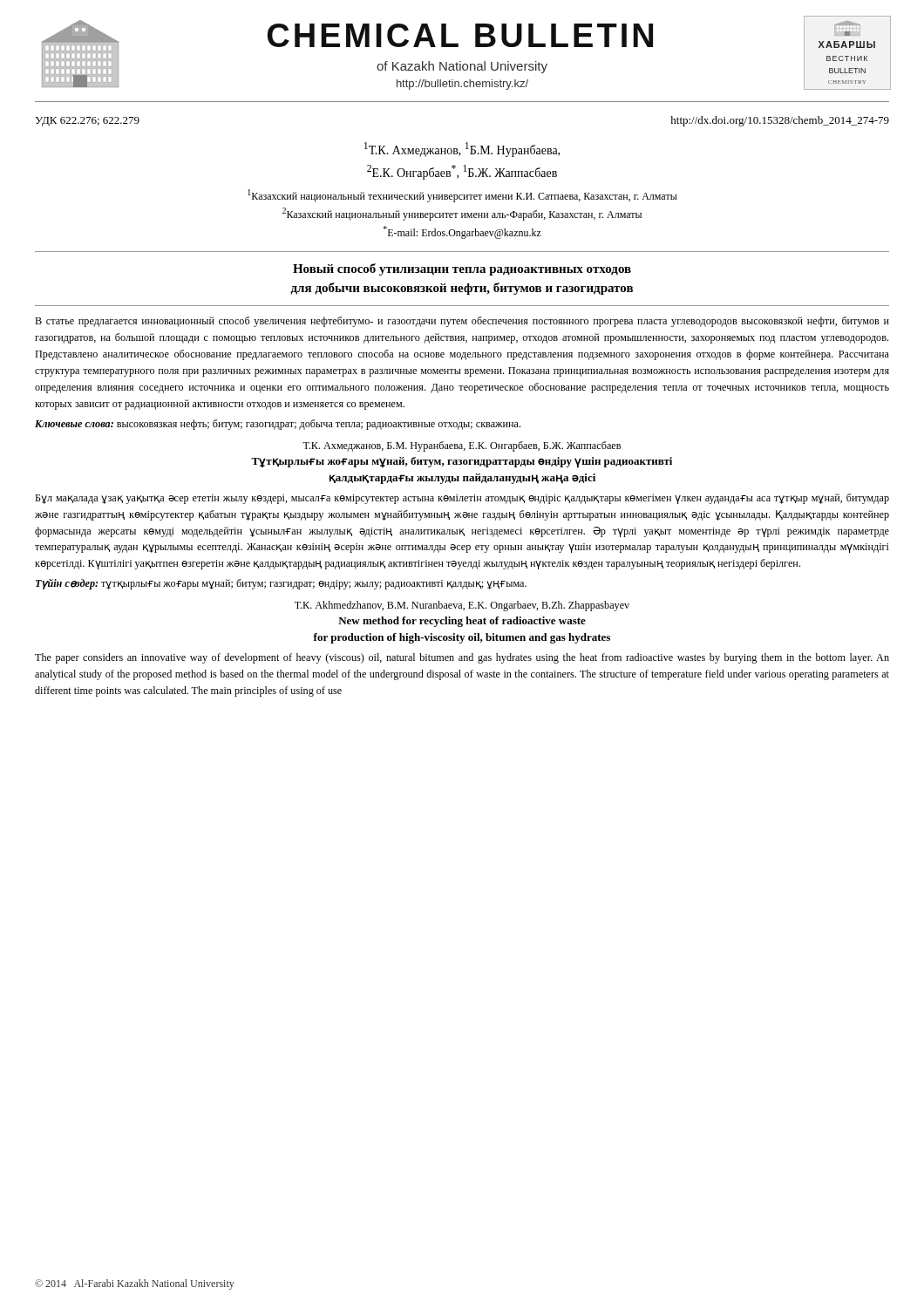Navigate to the element starting "В статье предлагается инновационный способ увеличения нефтебитумо-"
Image resolution: width=924 pixels, height=1308 pixels.
point(462,362)
